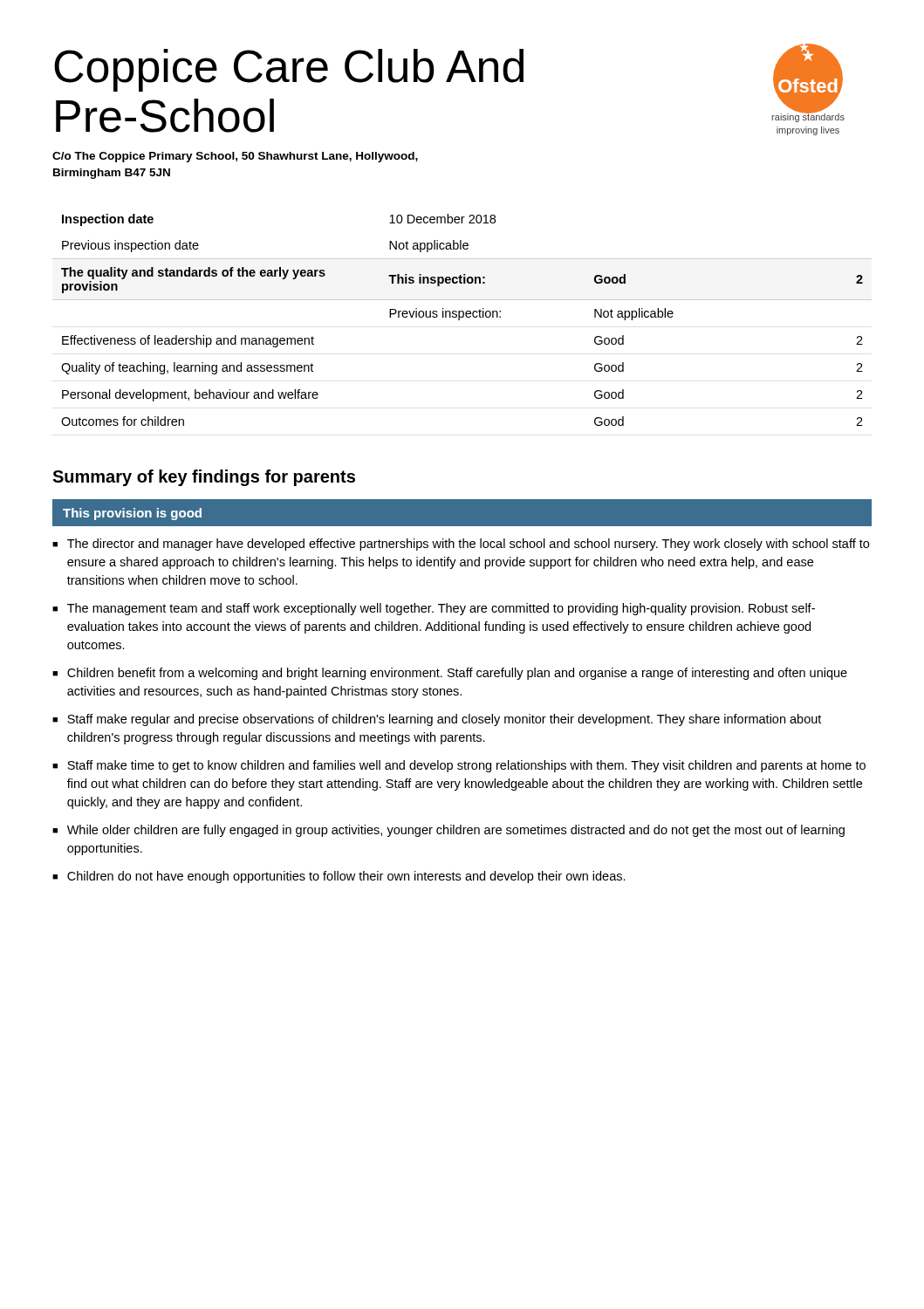Select the text starting "The management team and"
924x1309 pixels.
pyautogui.click(x=469, y=627)
